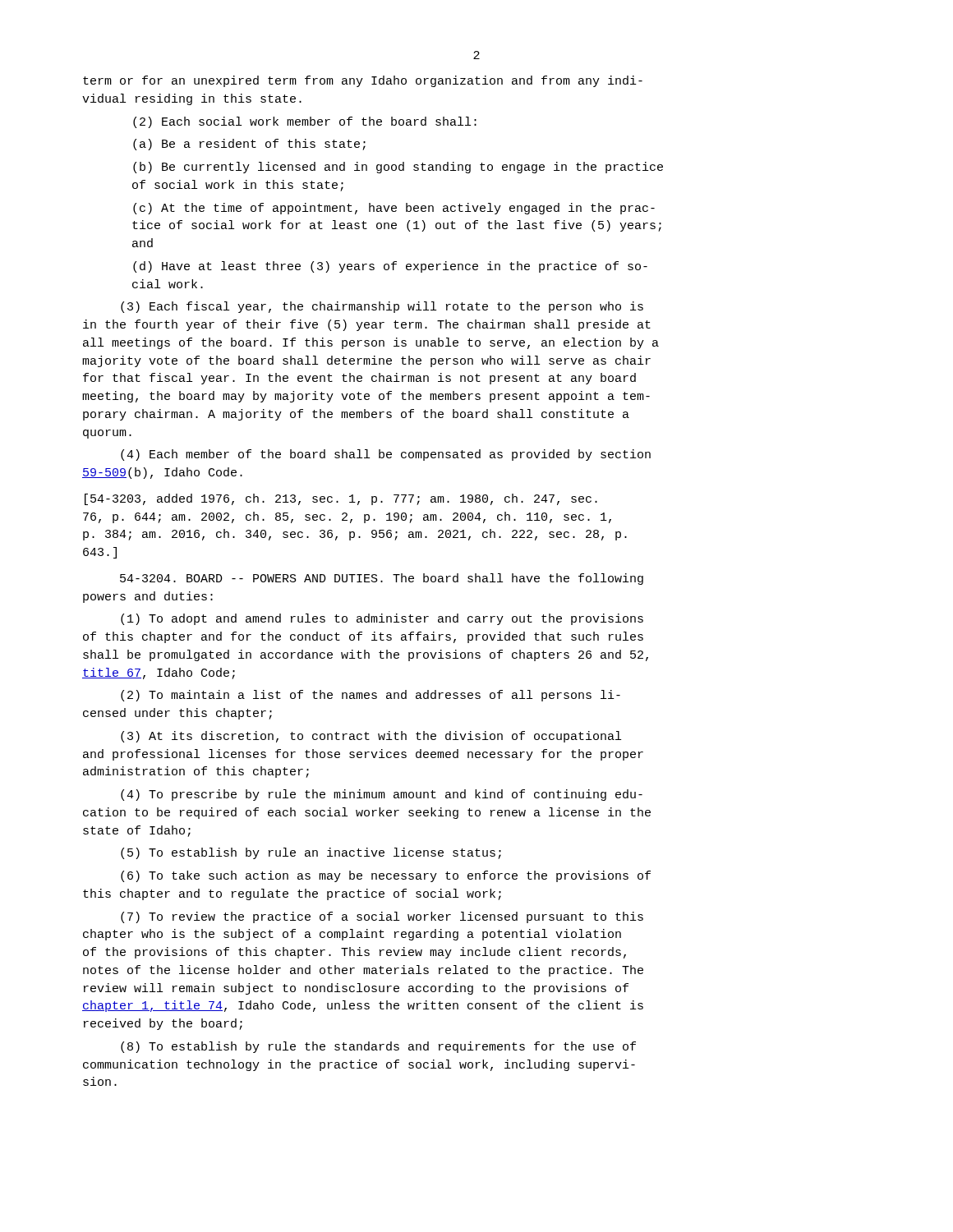This screenshot has width=953, height=1232.
Task: Point to the block beginning "(c) At the"
Action: [398, 227]
